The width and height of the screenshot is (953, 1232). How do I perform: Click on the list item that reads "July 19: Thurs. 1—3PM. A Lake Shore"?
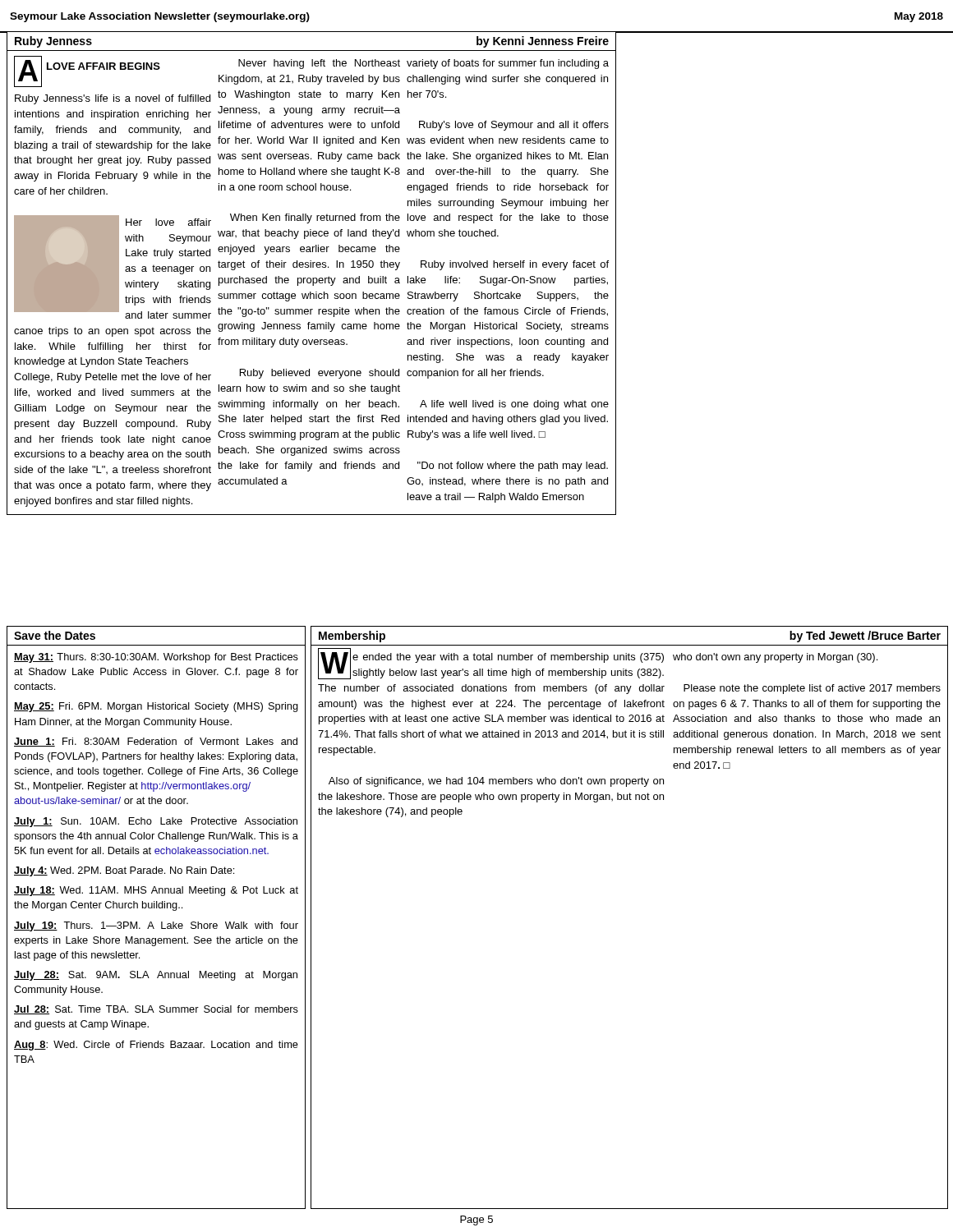click(x=156, y=940)
